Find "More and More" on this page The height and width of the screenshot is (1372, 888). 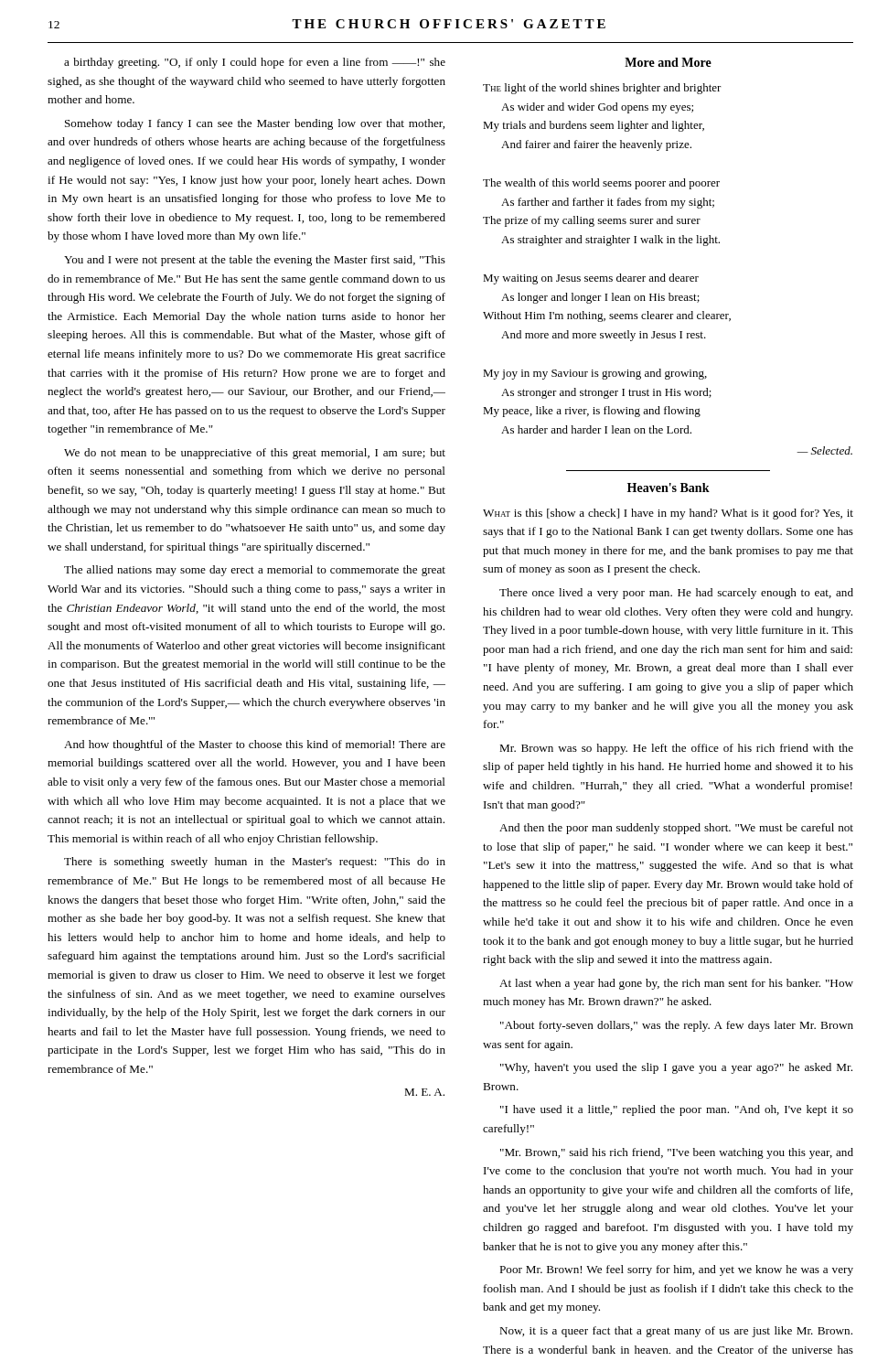(668, 63)
